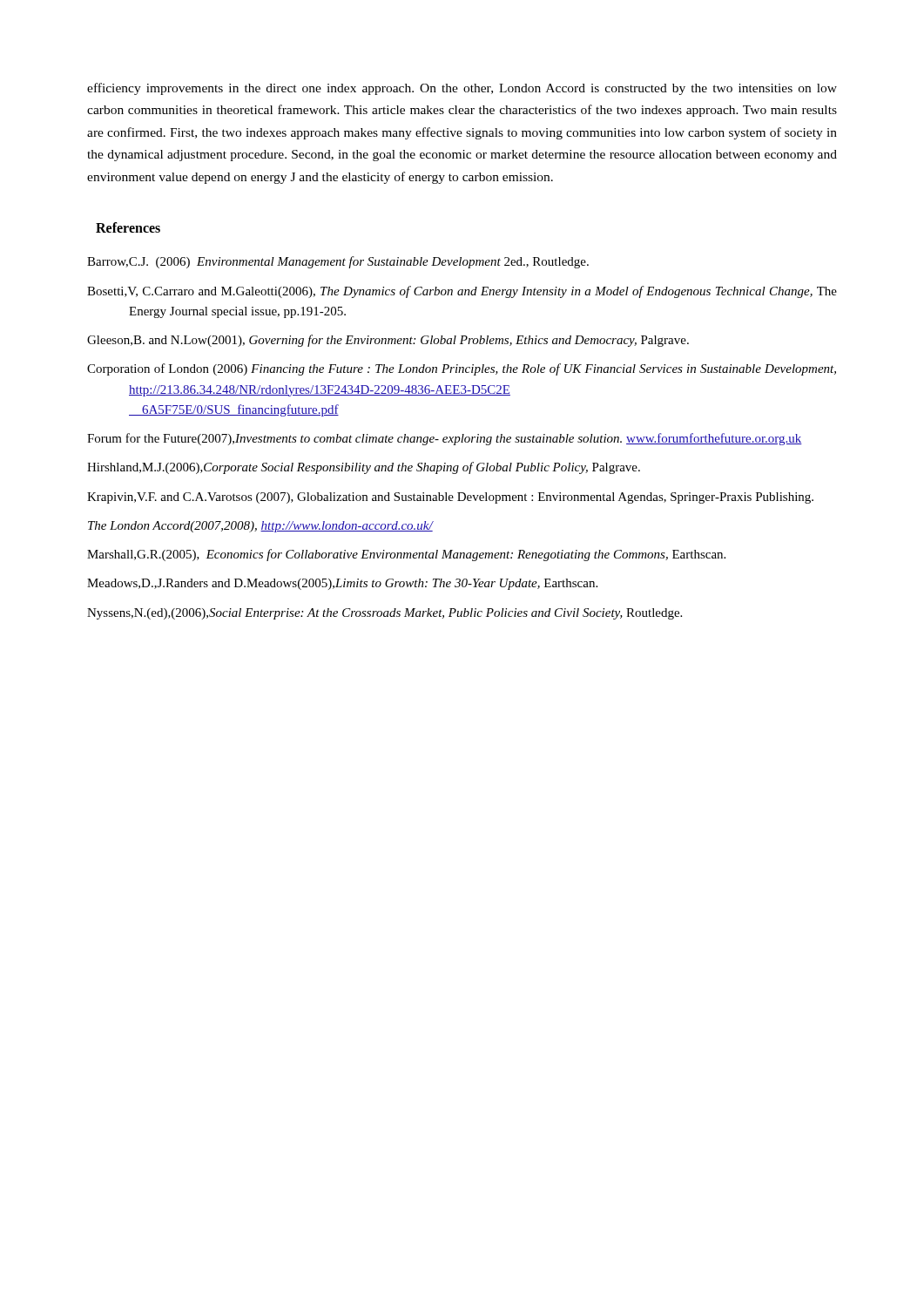Locate the text block starting "Hirshland,M.J.(2006),Corporate Social Responsibility and the Shaping"
924x1307 pixels.
click(364, 467)
